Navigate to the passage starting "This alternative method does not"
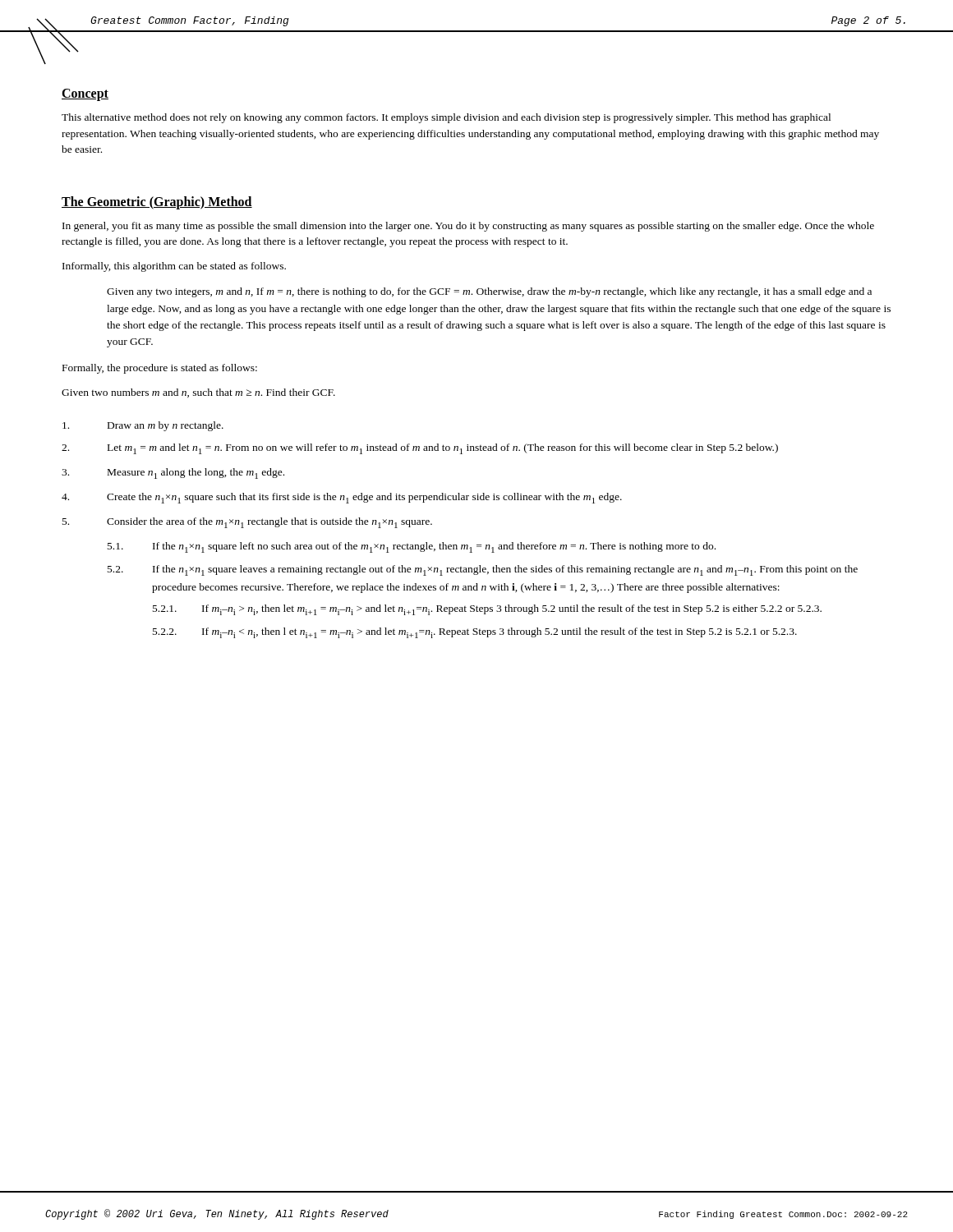This screenshot has width=953, height=1232. pyautogui.click(x=470, y=133)
